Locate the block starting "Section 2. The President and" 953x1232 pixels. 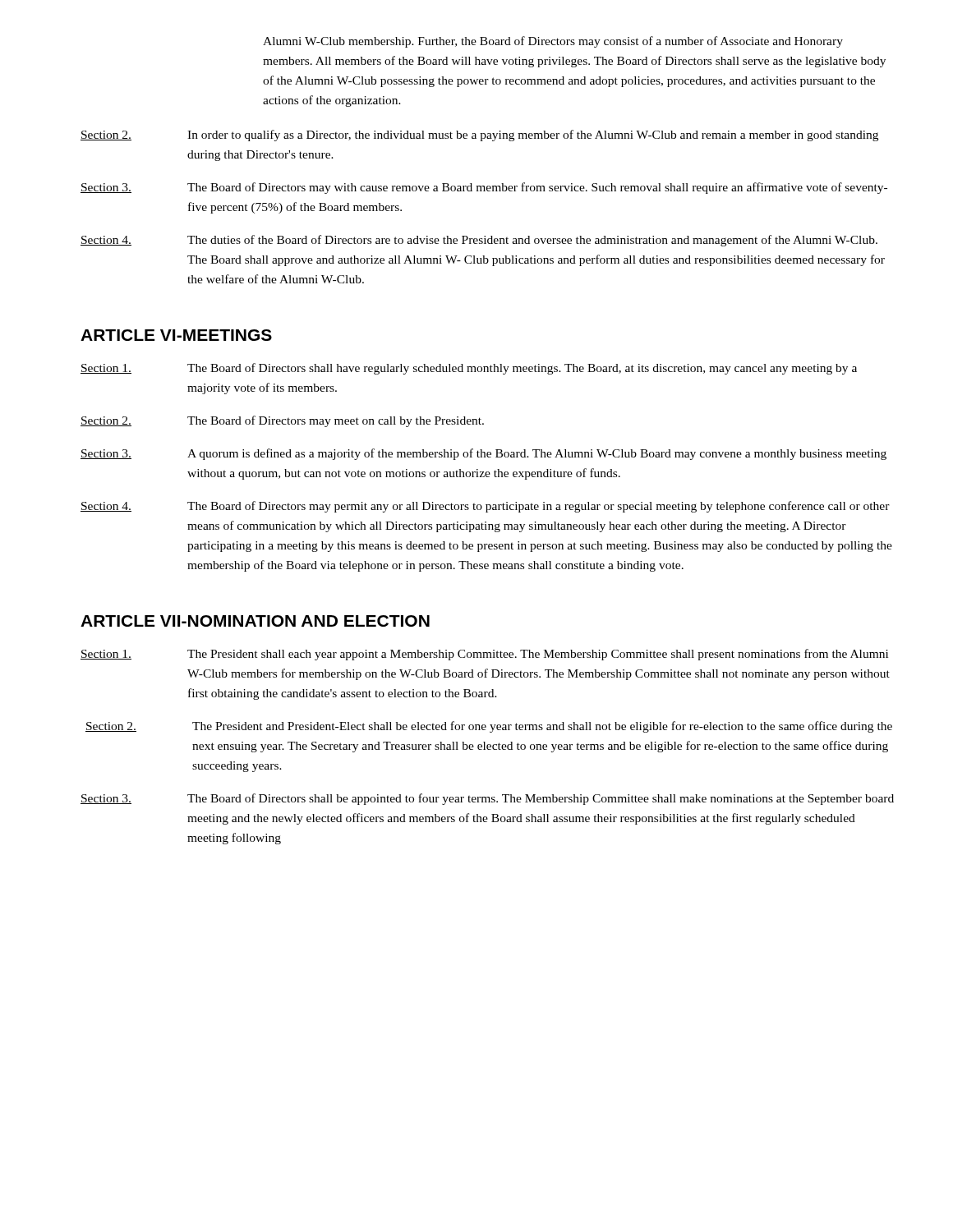pyautogui.click(x=488, y=746)
